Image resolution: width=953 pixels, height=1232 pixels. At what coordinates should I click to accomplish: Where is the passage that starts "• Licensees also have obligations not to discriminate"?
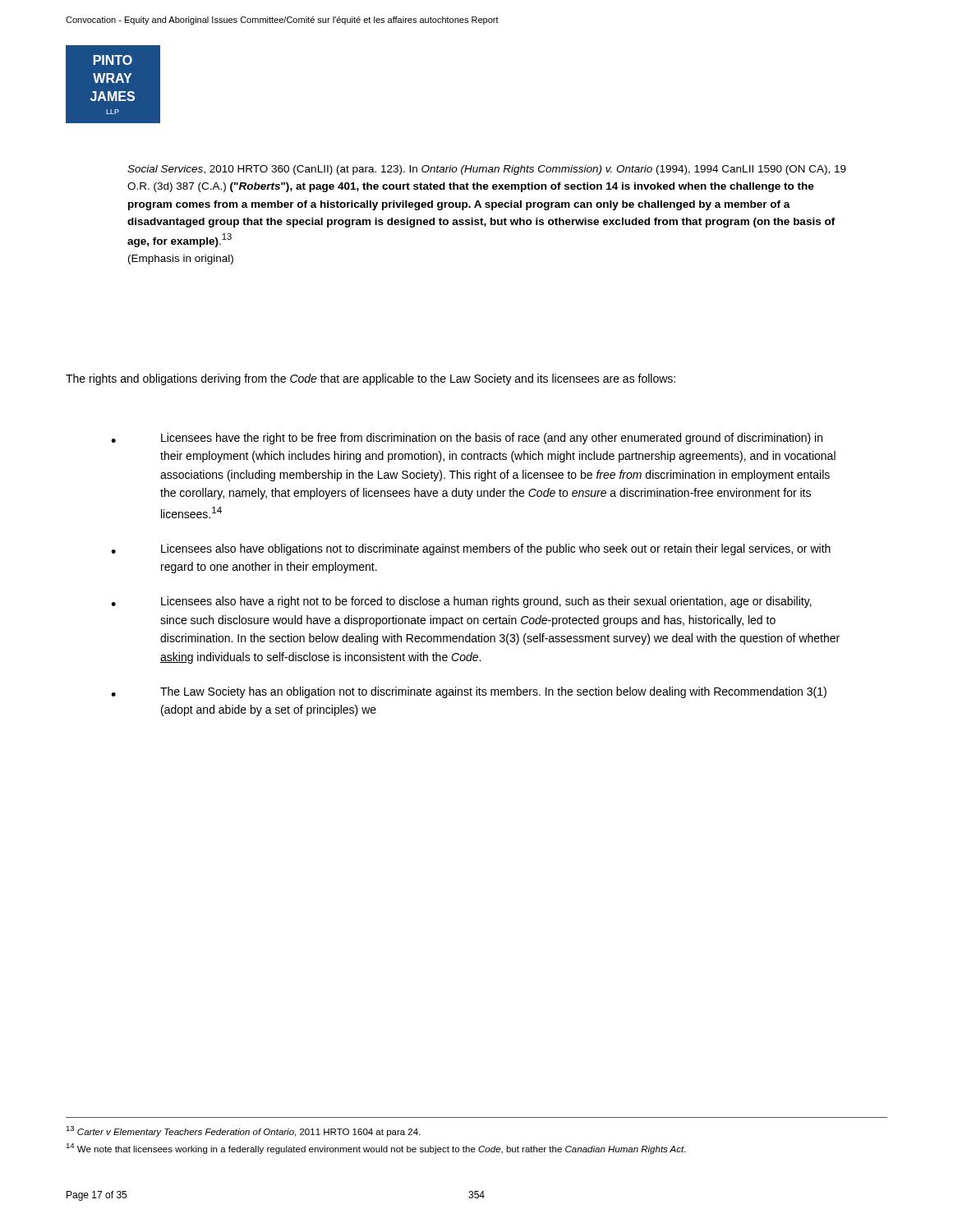476,558
